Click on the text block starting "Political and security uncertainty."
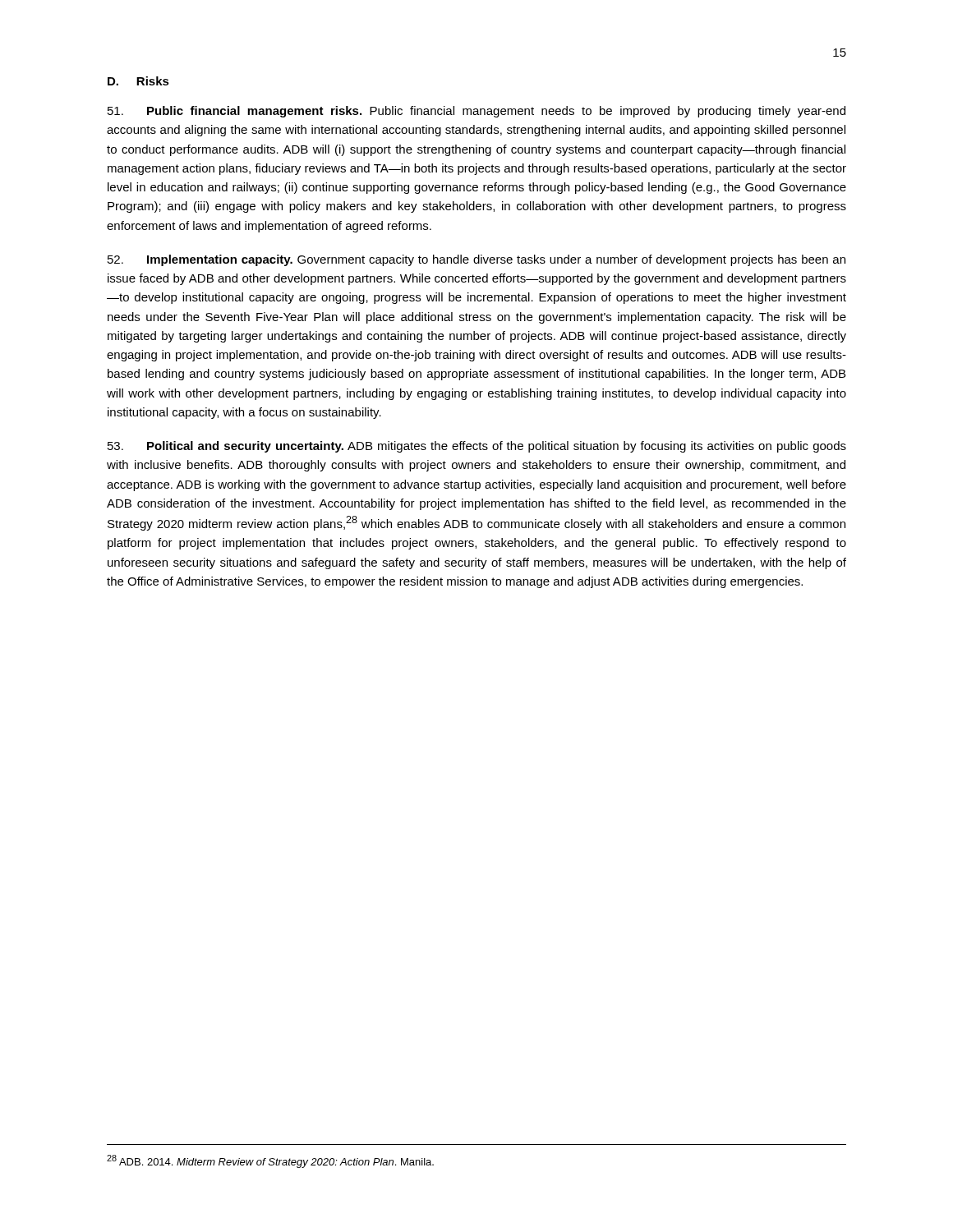This screenshot has height=1232, width=953. (476, 512)
